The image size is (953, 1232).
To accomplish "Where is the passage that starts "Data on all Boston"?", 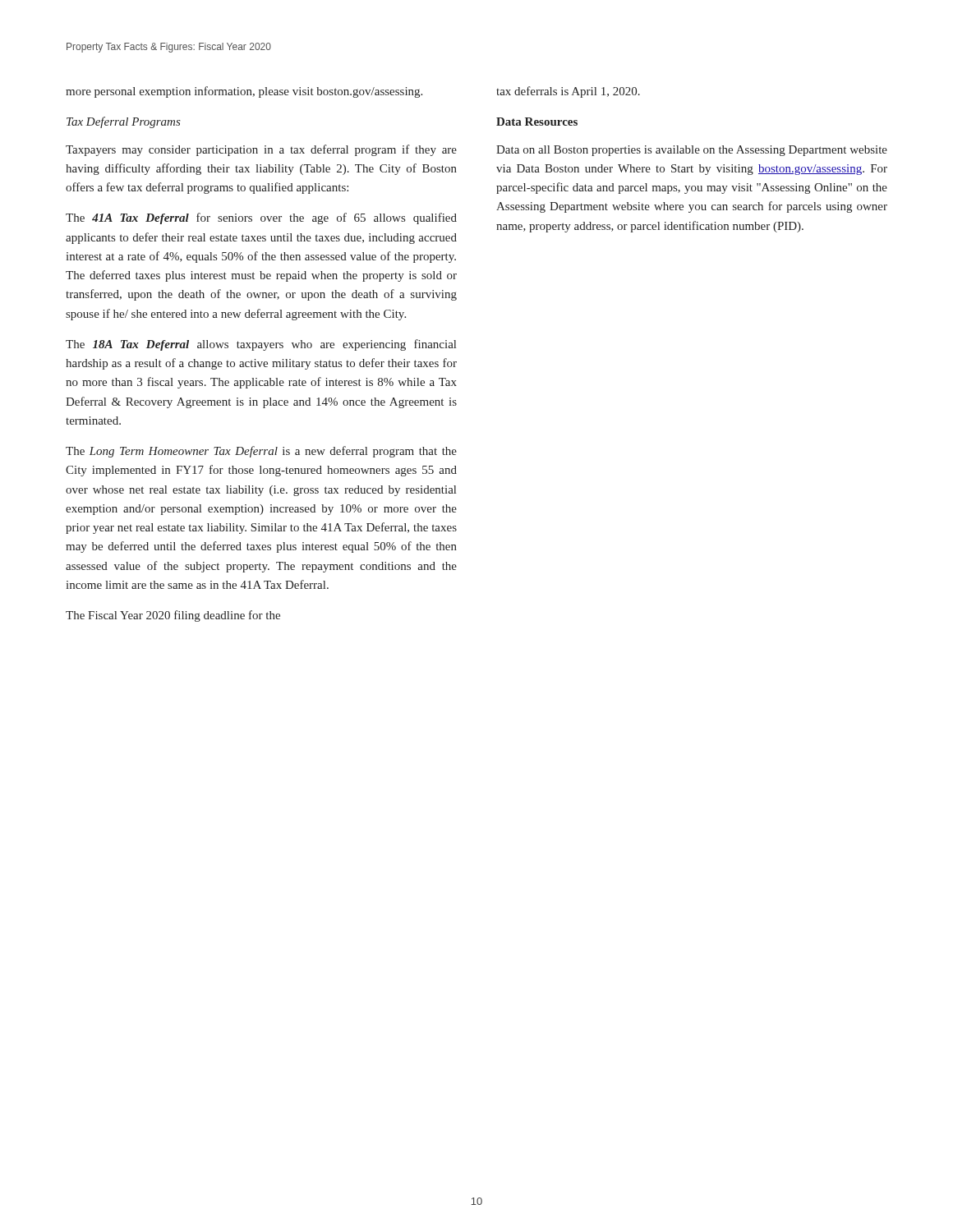I will point(692,188).
